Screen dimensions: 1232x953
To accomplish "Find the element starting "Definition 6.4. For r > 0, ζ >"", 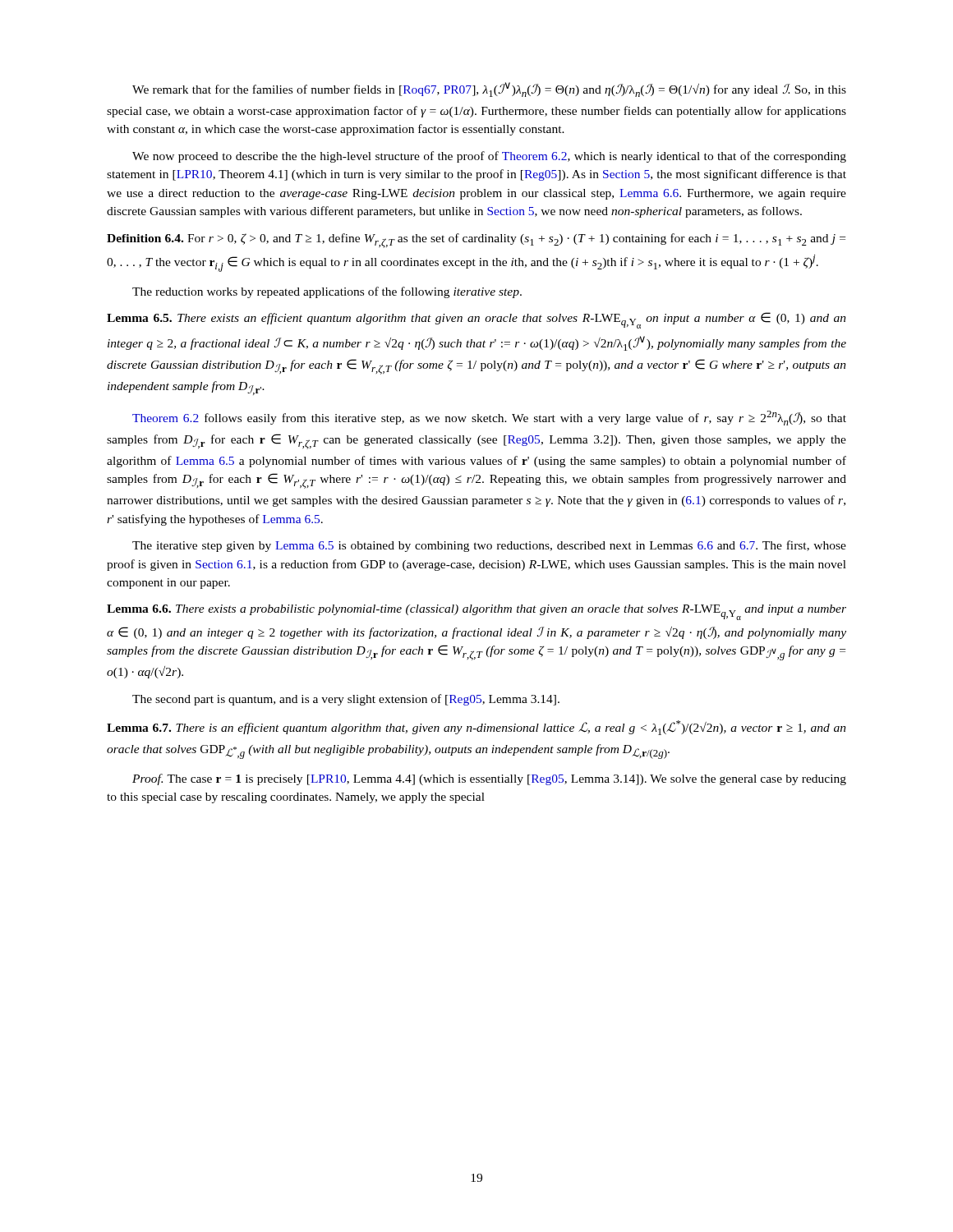I will (x=476, y=252).
